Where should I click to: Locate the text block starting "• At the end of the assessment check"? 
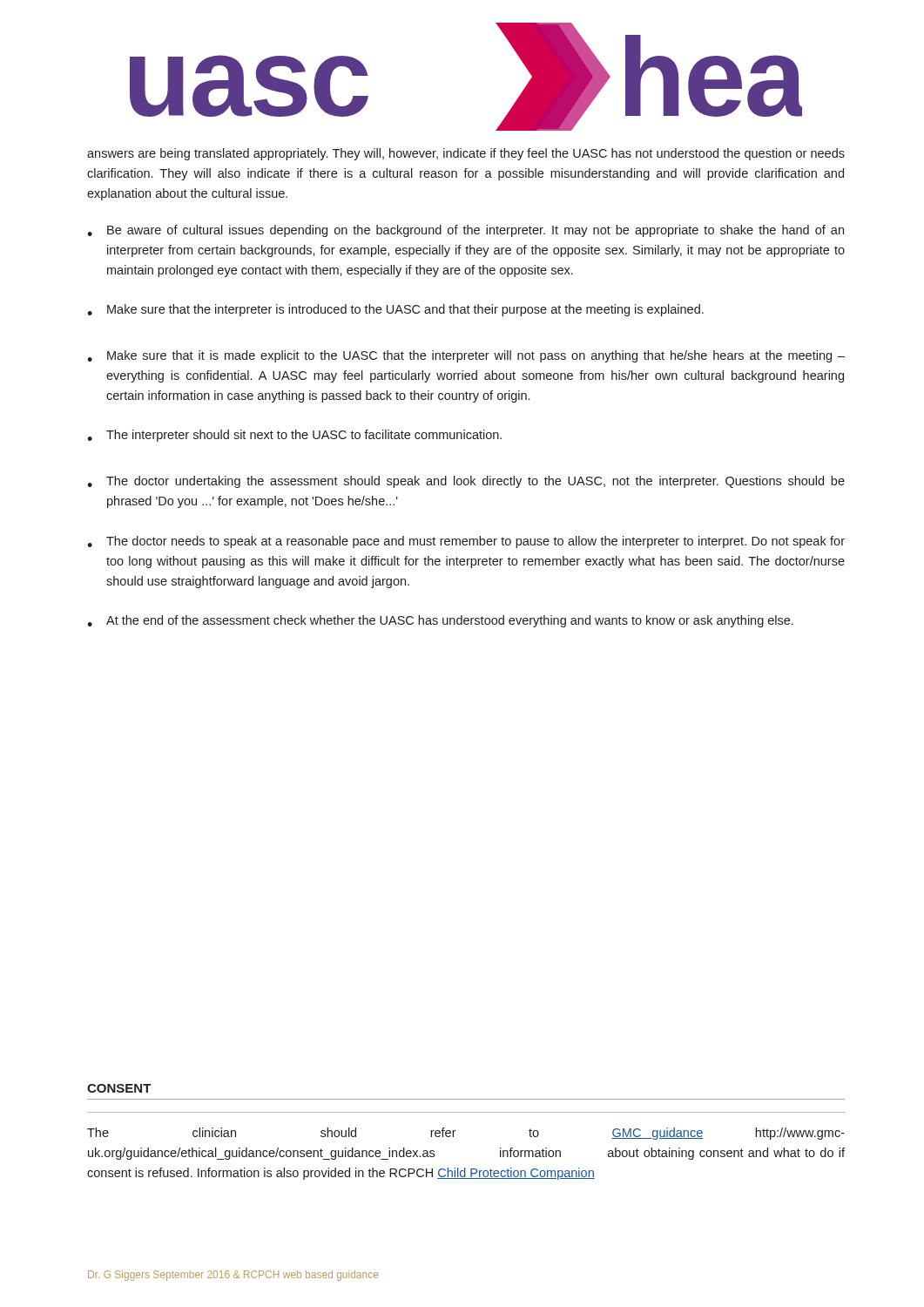[466, 624]
